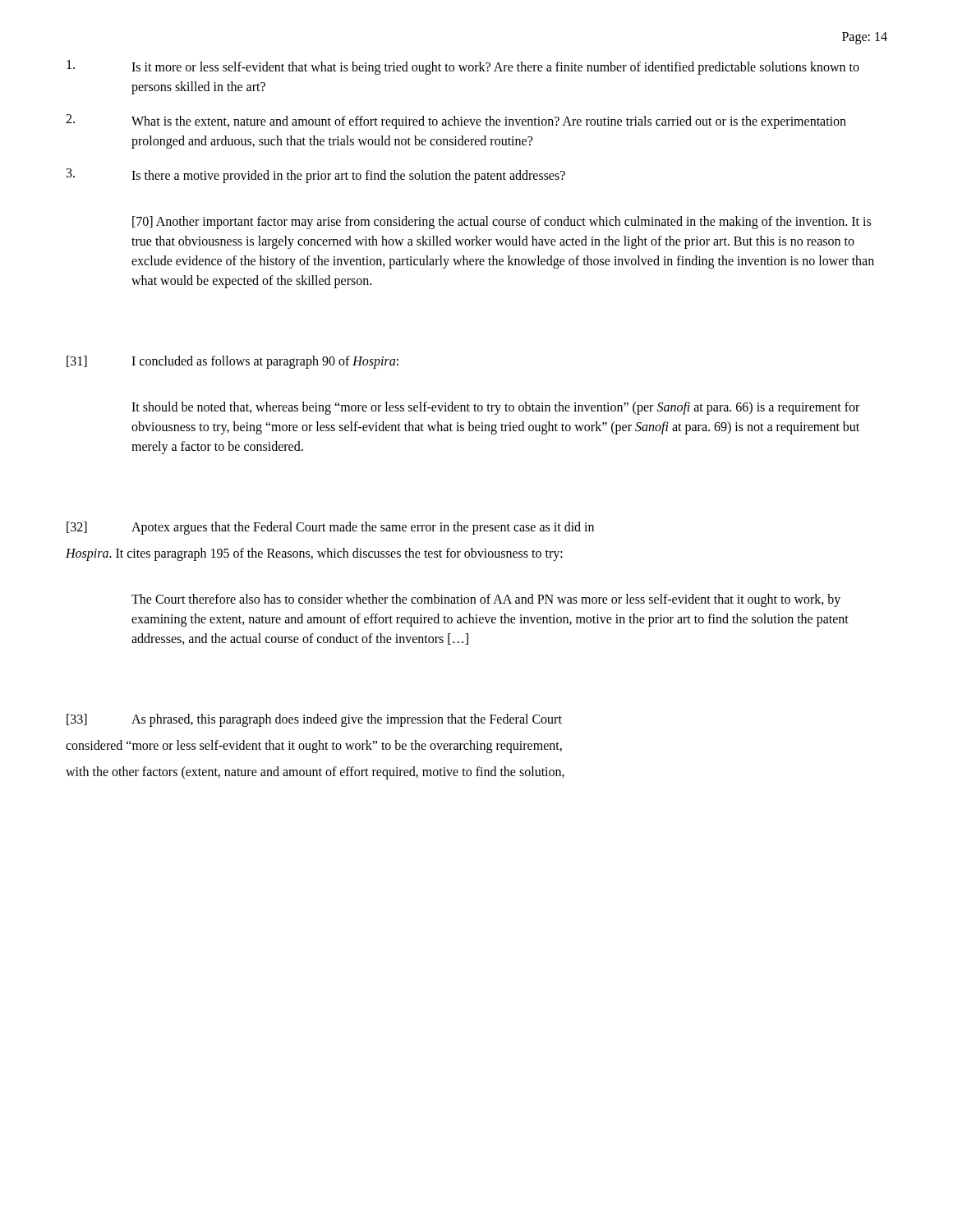Click on the element starting "considered “more or less self-evident that it"
This screenshot has height=1232, width=953.
314,745
